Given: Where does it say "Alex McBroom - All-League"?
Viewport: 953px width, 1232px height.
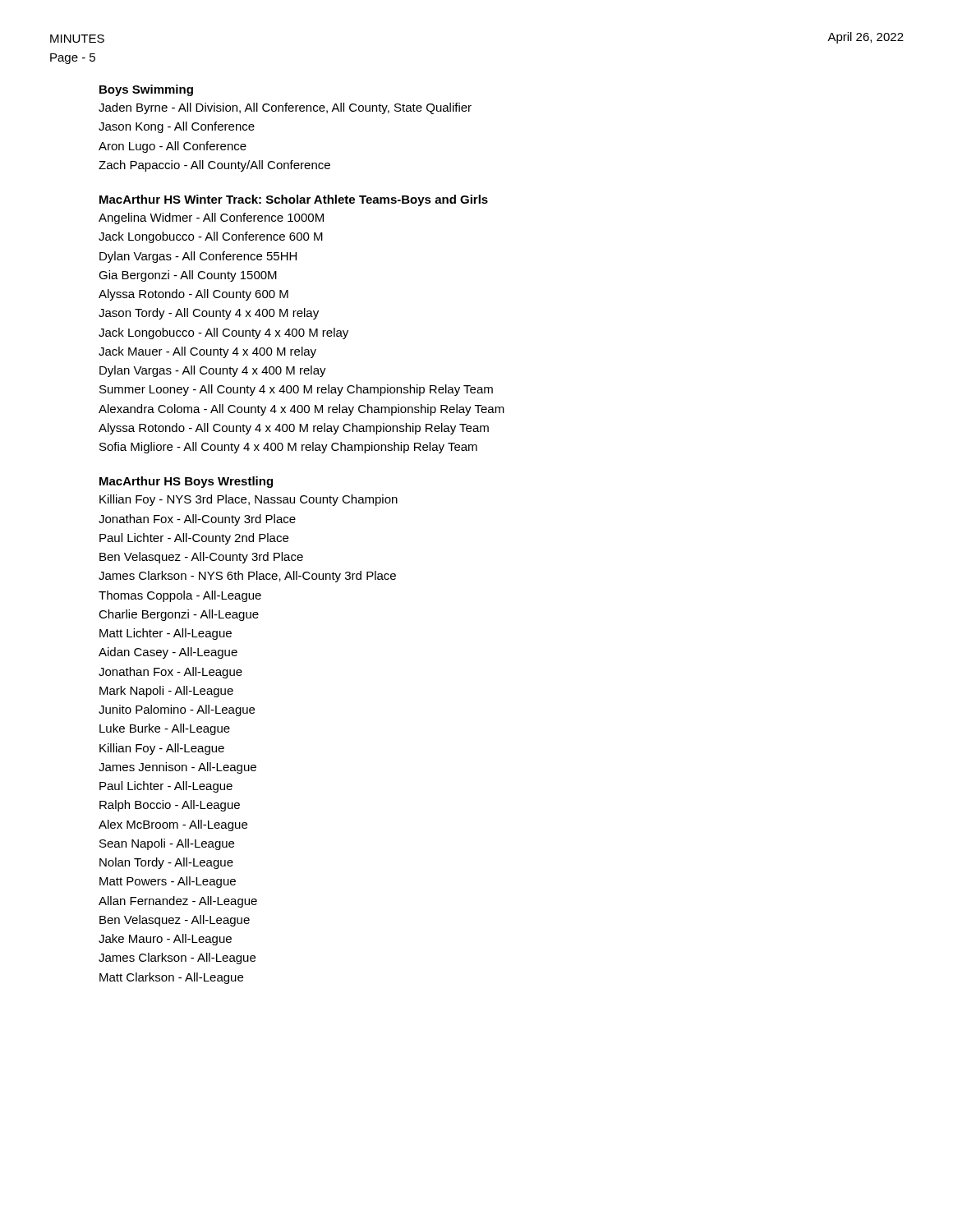Looking at the screenshot, I should click(x=173, y=824).
